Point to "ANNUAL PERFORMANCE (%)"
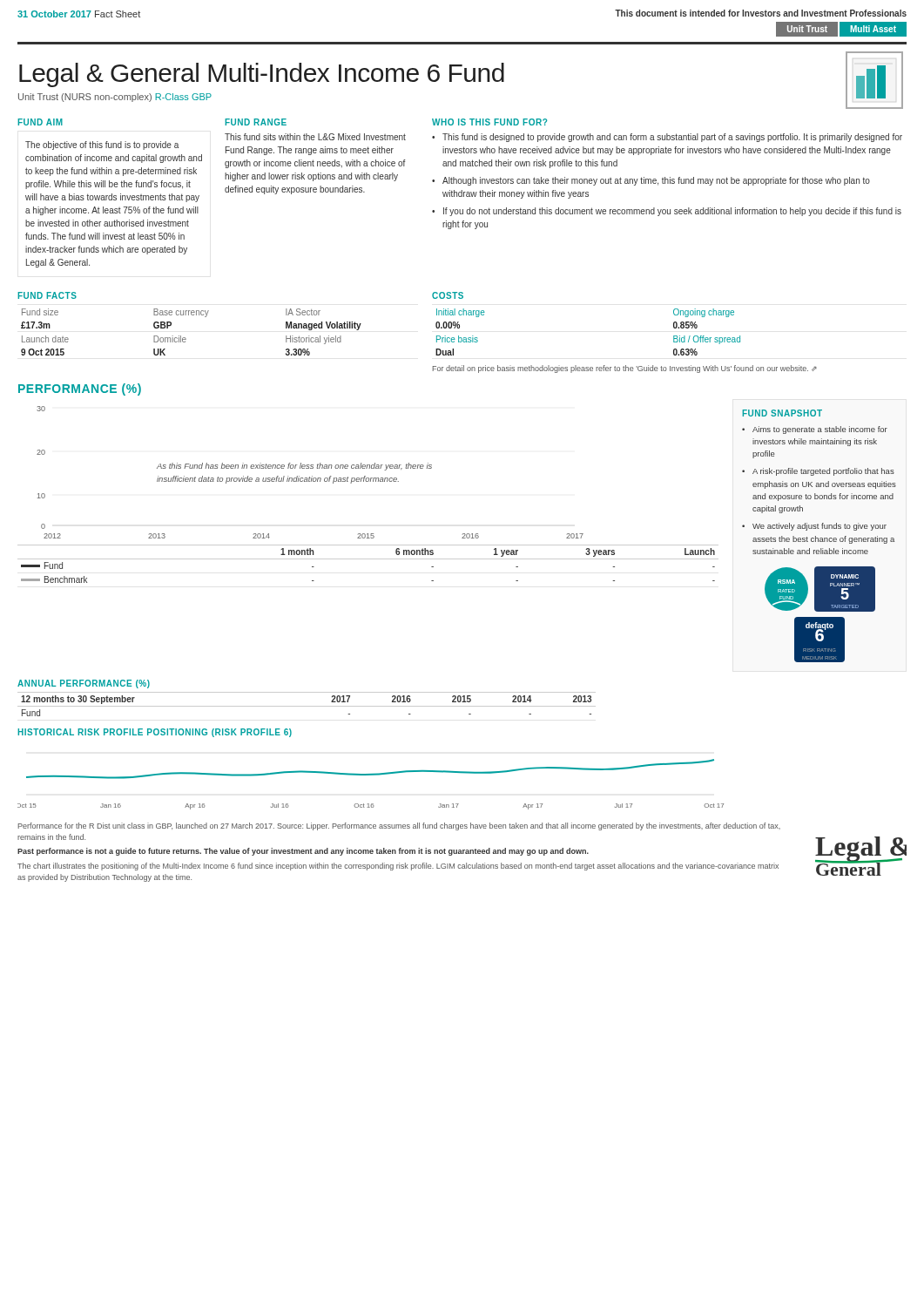This screenshot has height=1307, width=924. pyautogui.click(x=84, y=684)
